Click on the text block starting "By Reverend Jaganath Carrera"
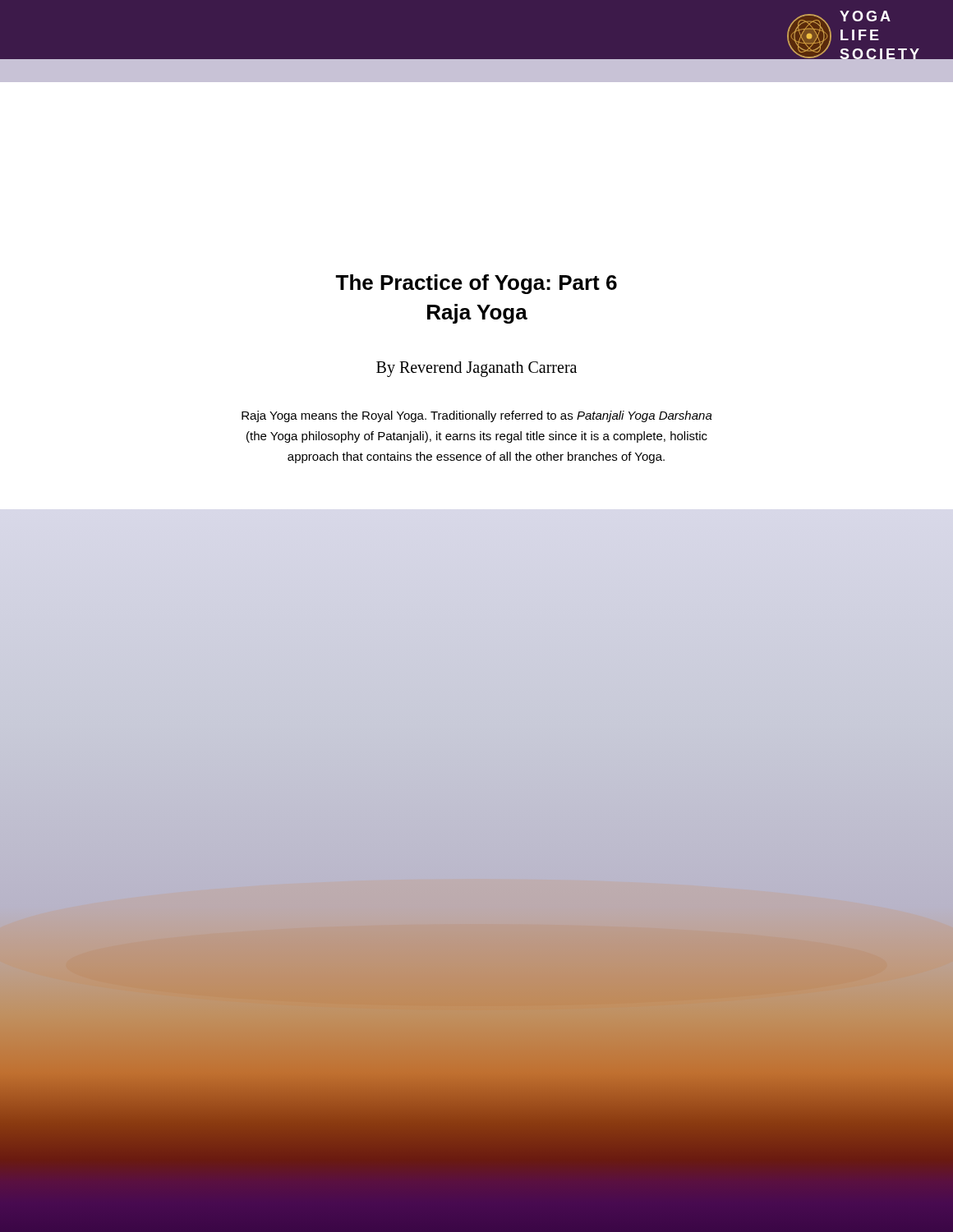953x1232 pixels. pos(476,368)
